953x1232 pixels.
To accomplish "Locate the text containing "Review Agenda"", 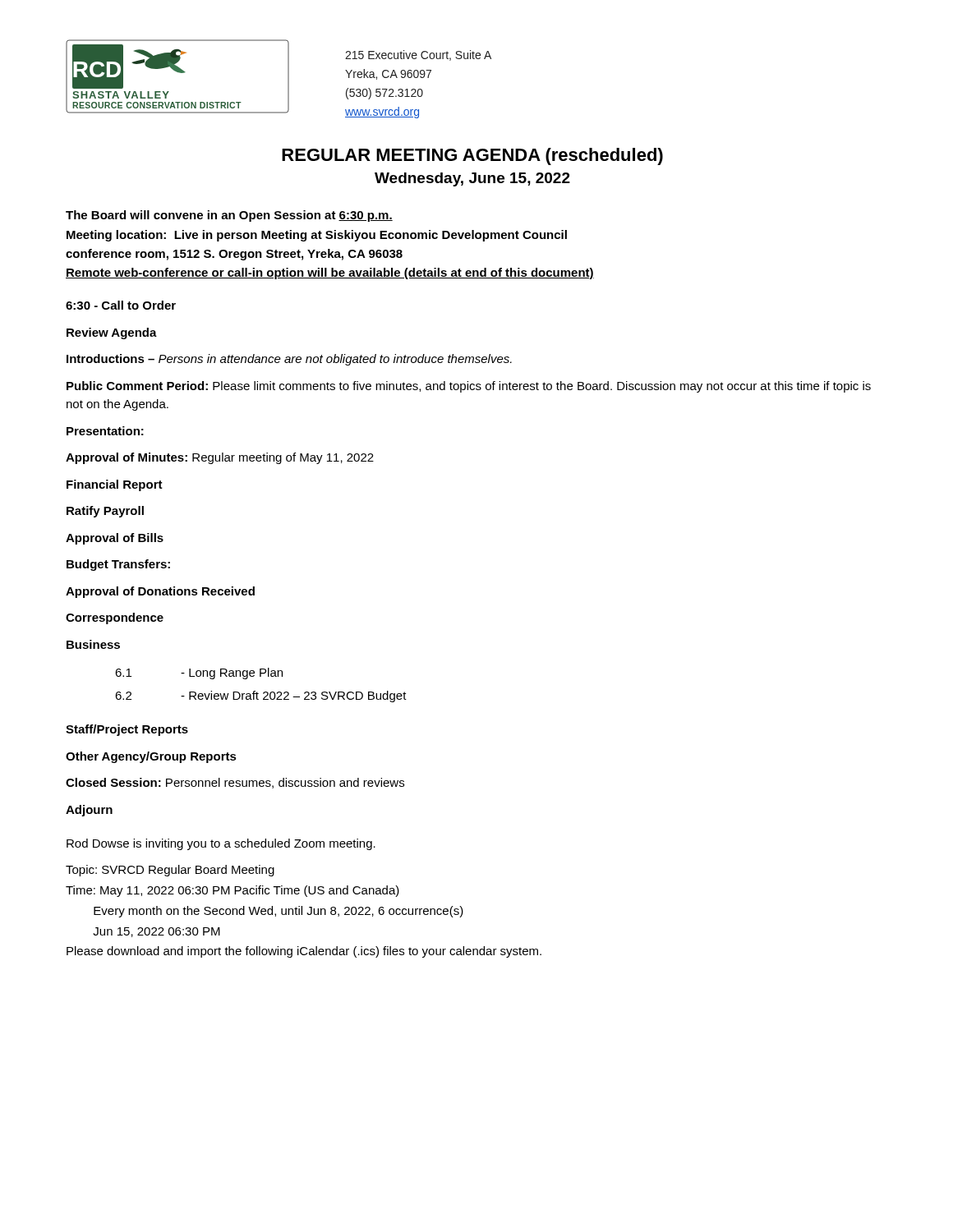I will 111,332.
